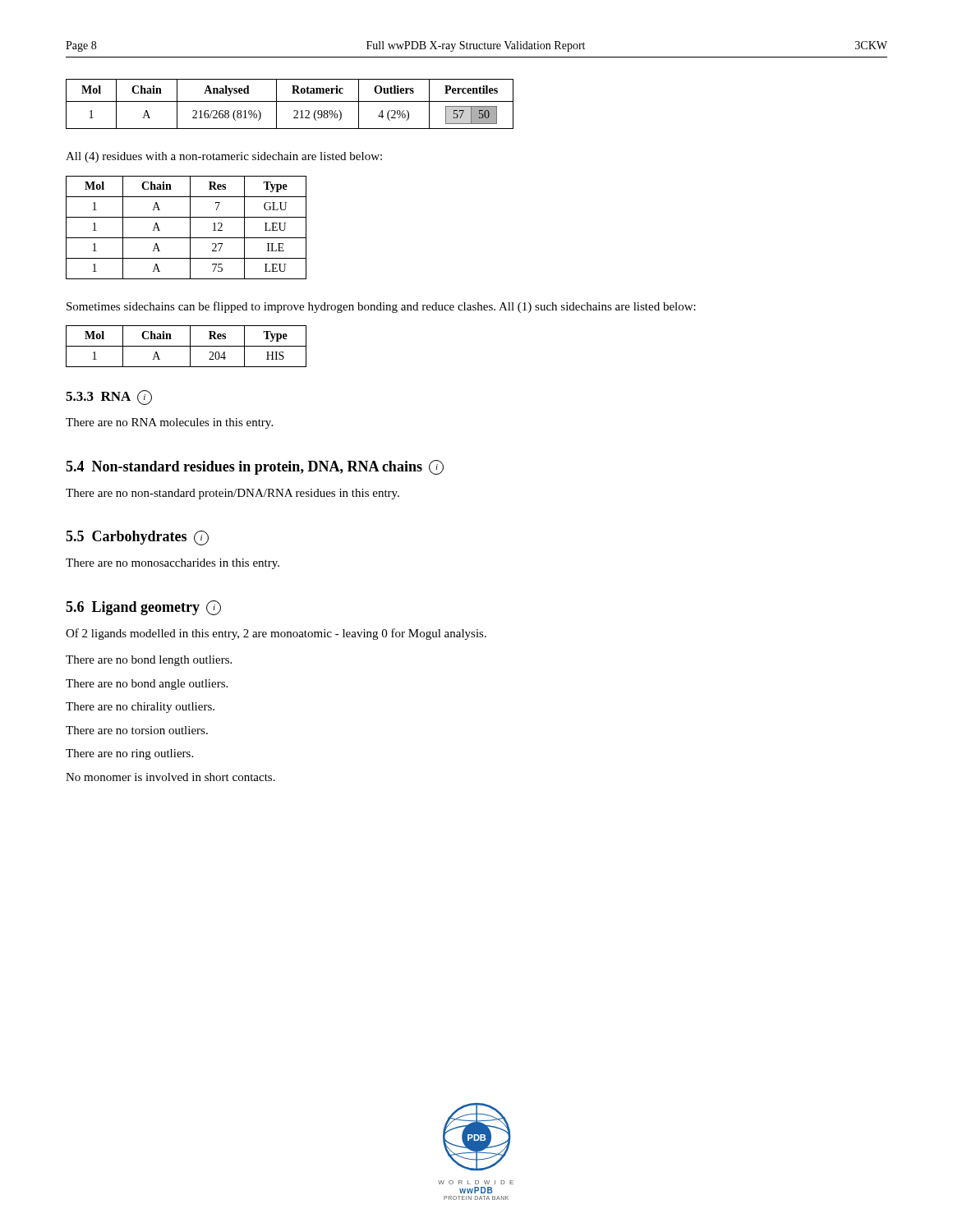Click on the text that reads "There are no chirality outliers."

pos(141,706)
